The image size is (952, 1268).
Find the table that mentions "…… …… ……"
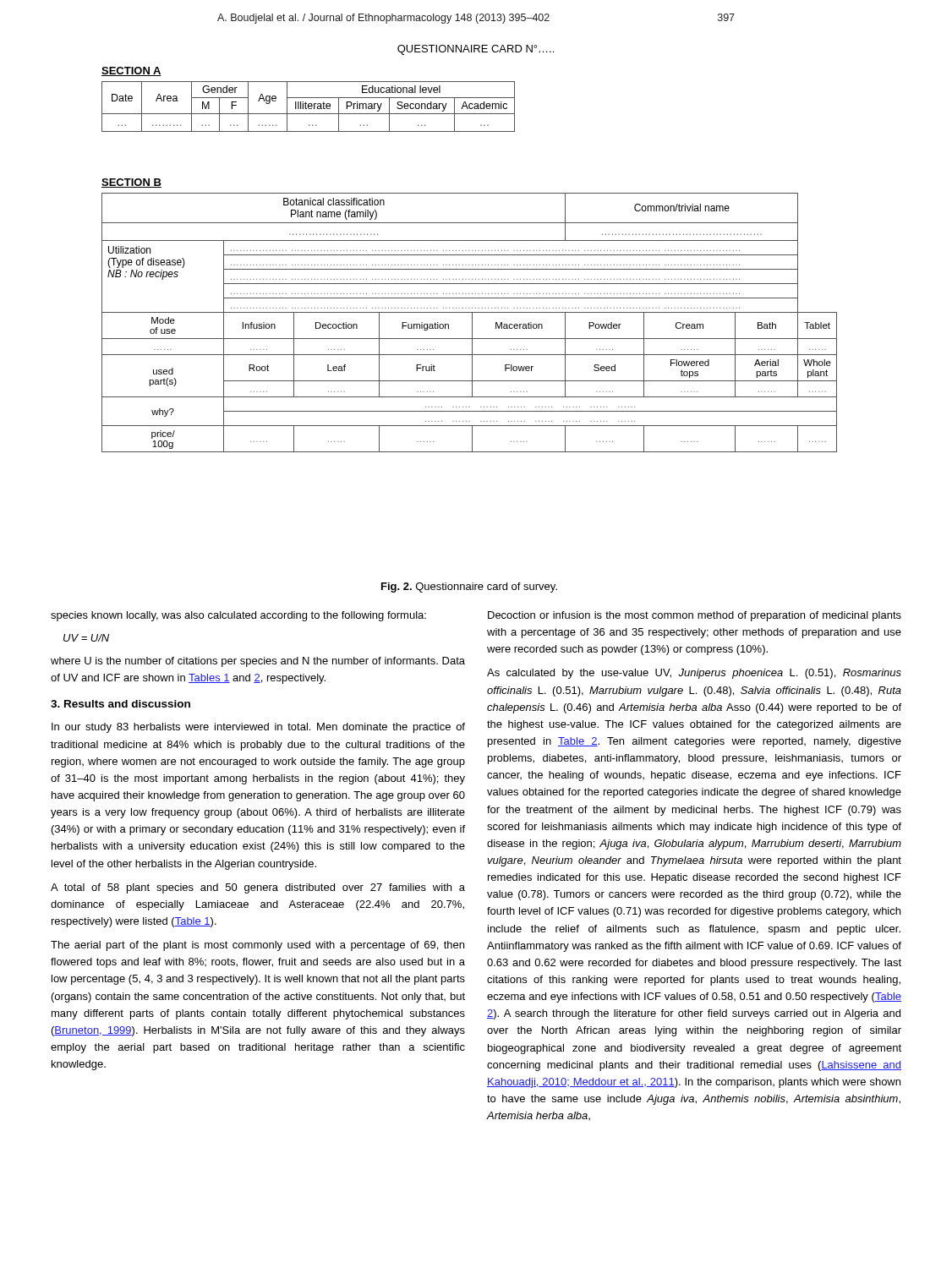tap(469, 323)
